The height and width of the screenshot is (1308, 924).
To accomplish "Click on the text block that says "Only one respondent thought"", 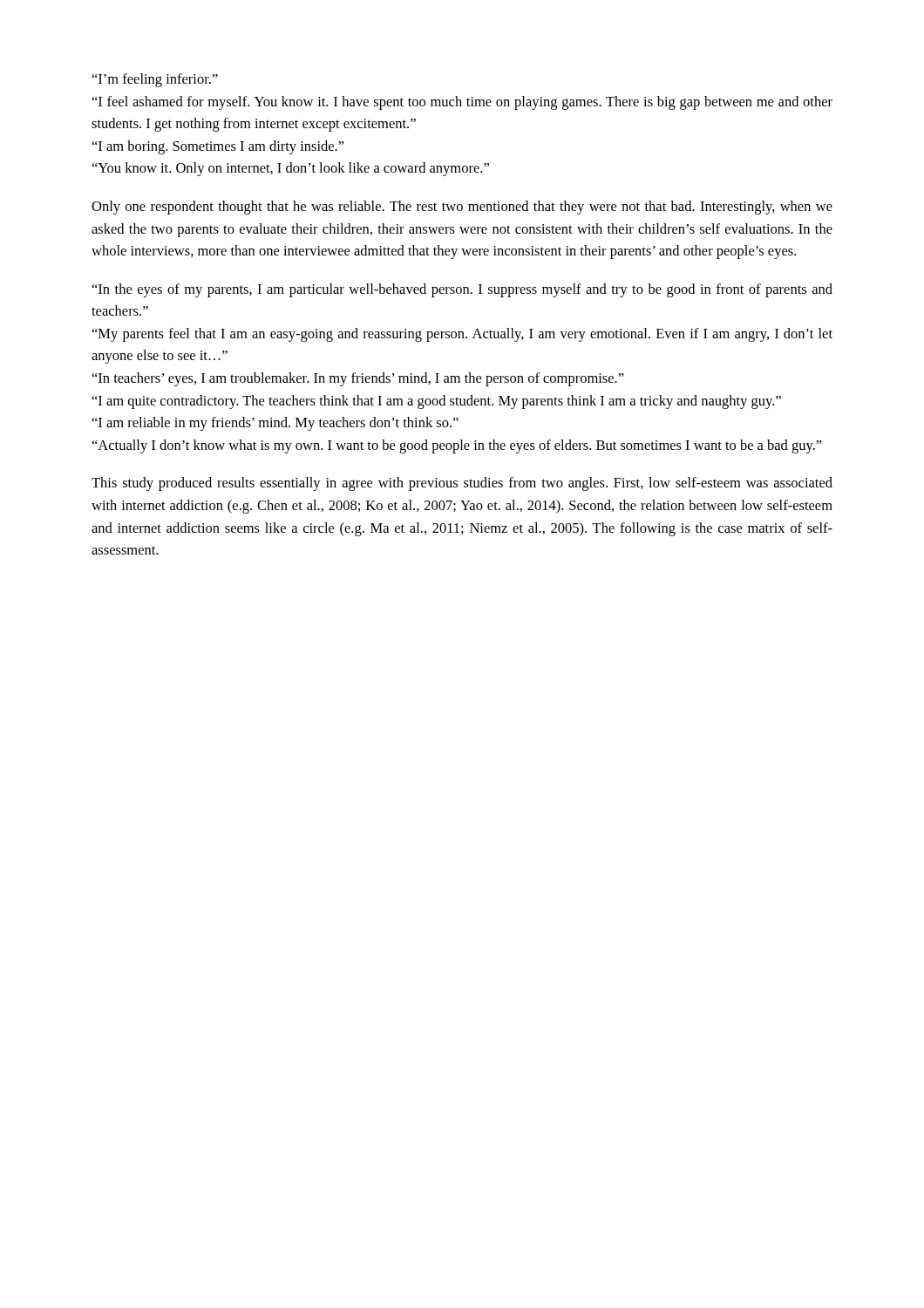I will (462, 229).
